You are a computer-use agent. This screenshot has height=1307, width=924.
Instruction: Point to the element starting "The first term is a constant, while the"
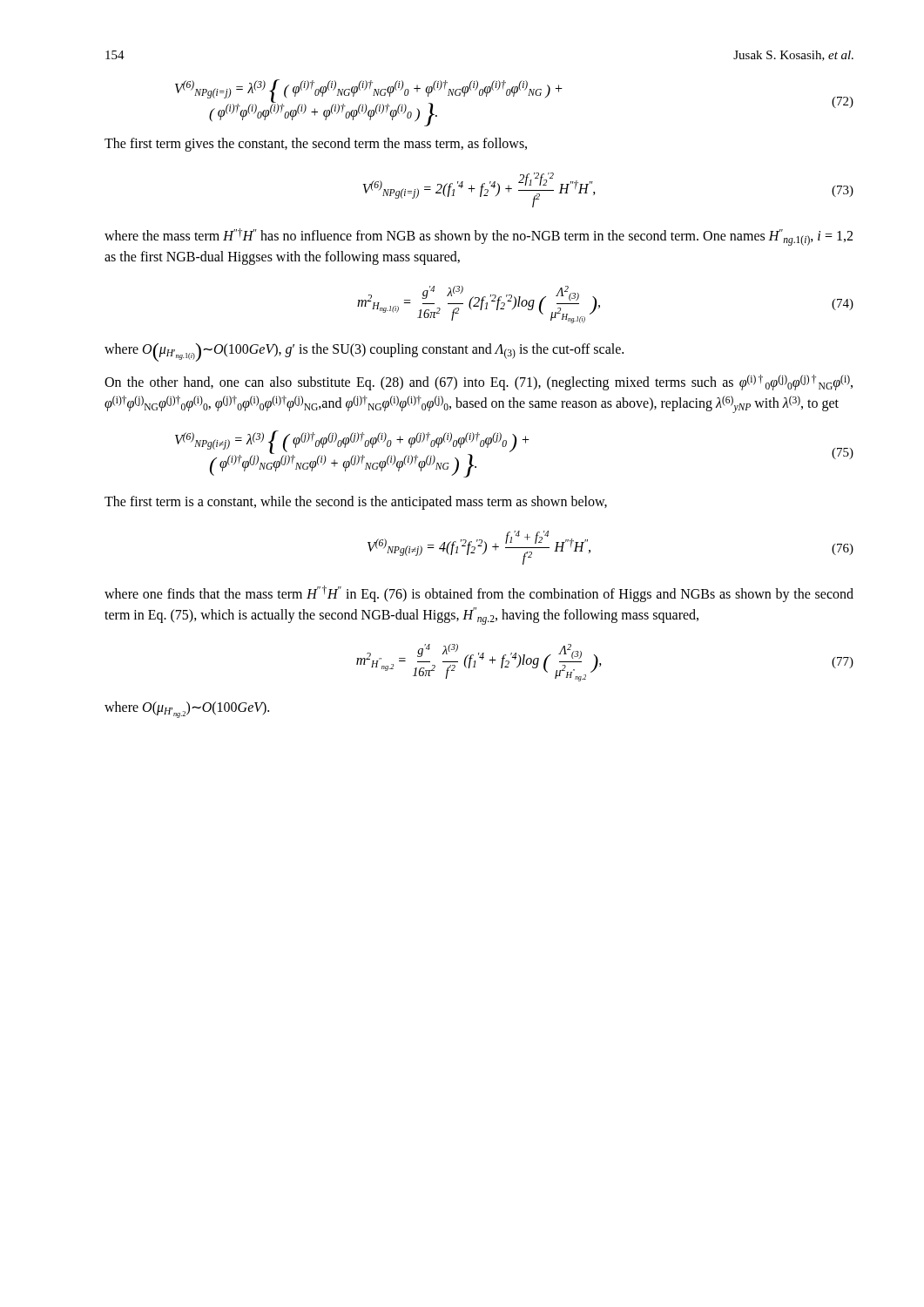[x=356, y=501]
